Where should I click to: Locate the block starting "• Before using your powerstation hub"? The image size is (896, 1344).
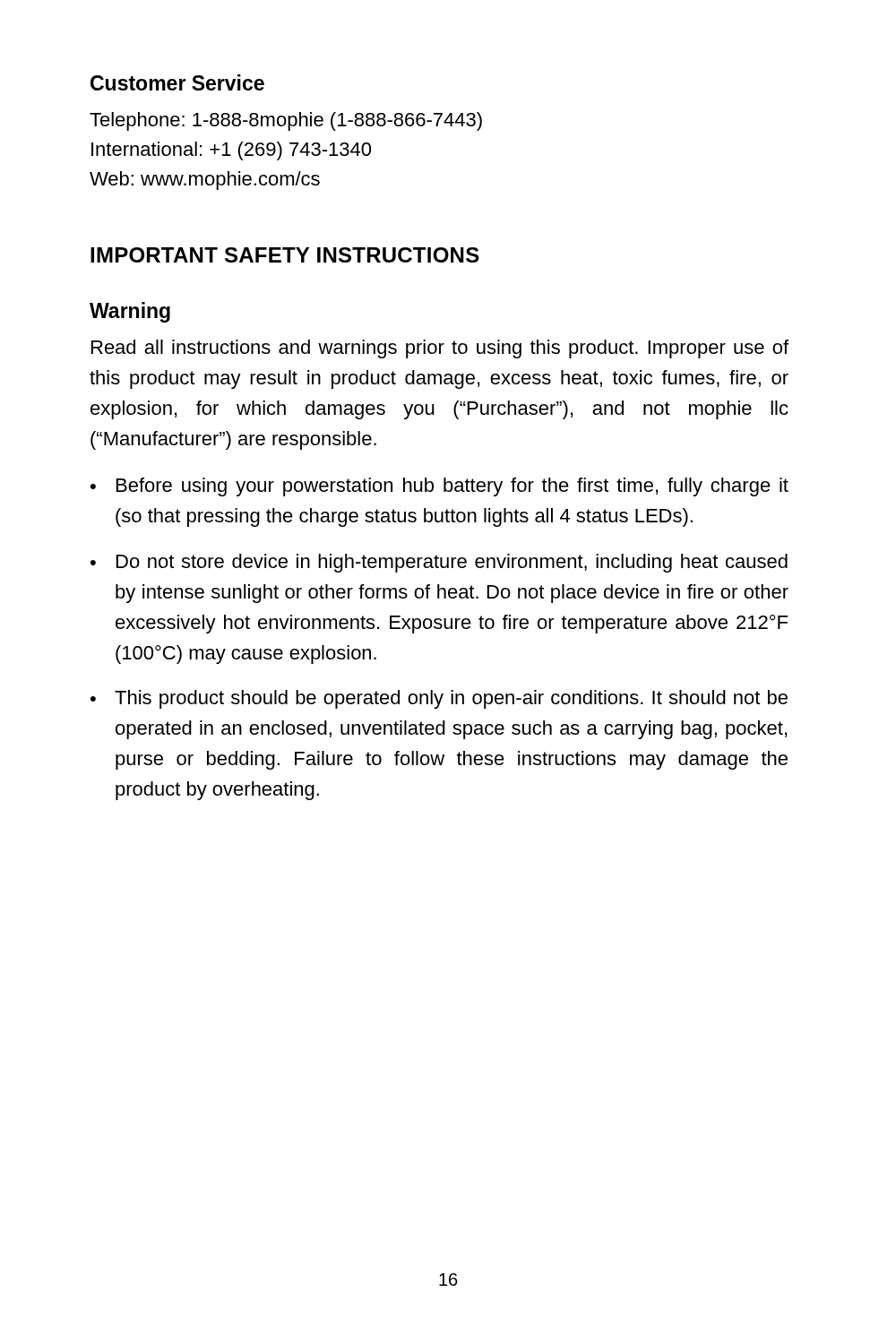(439, 501)
